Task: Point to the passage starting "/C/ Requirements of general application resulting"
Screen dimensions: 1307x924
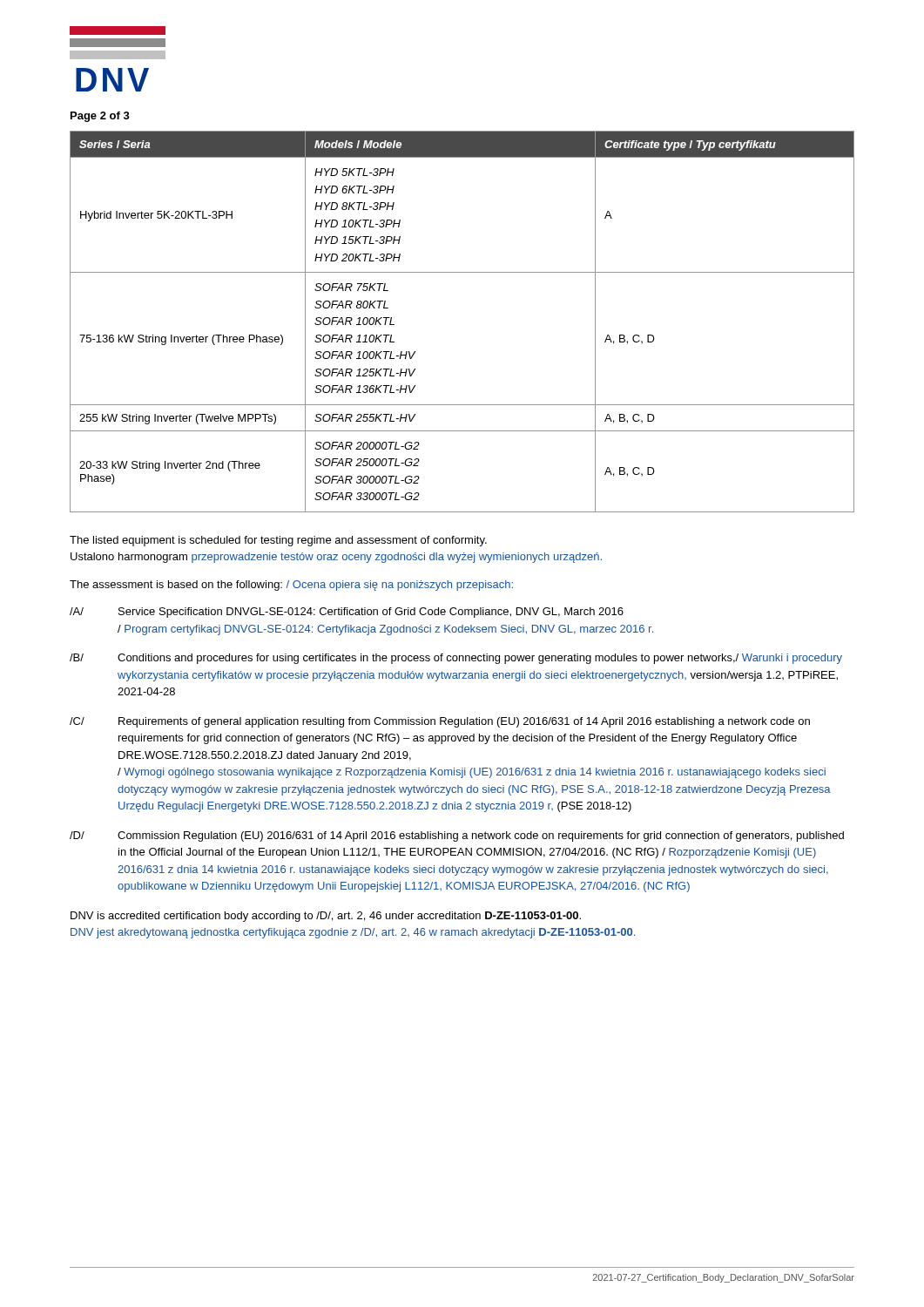Action: pyautogui.click(x=462, y=763)
